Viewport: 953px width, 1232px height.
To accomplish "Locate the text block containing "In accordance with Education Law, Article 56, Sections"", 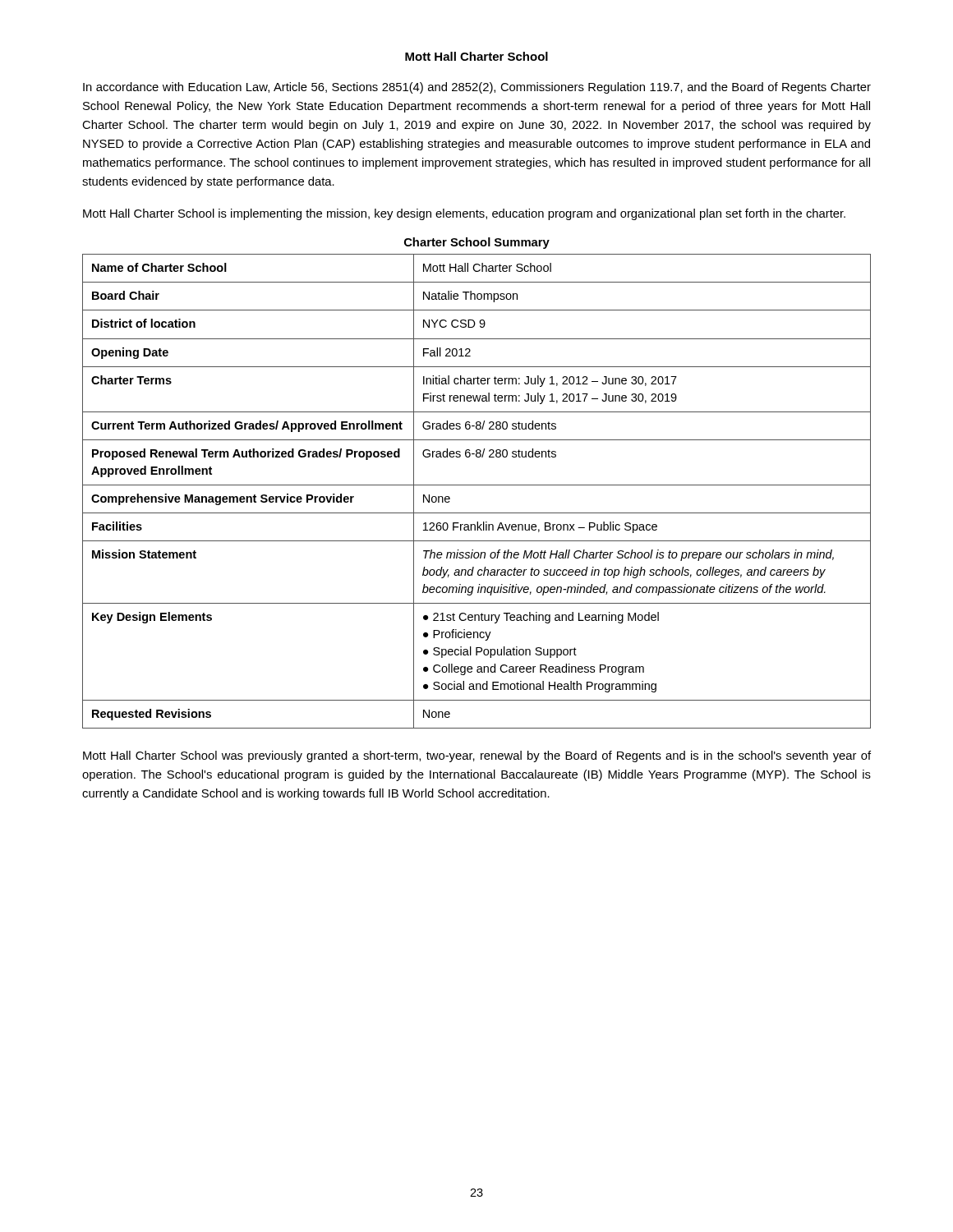I will (x=476, y=134).
